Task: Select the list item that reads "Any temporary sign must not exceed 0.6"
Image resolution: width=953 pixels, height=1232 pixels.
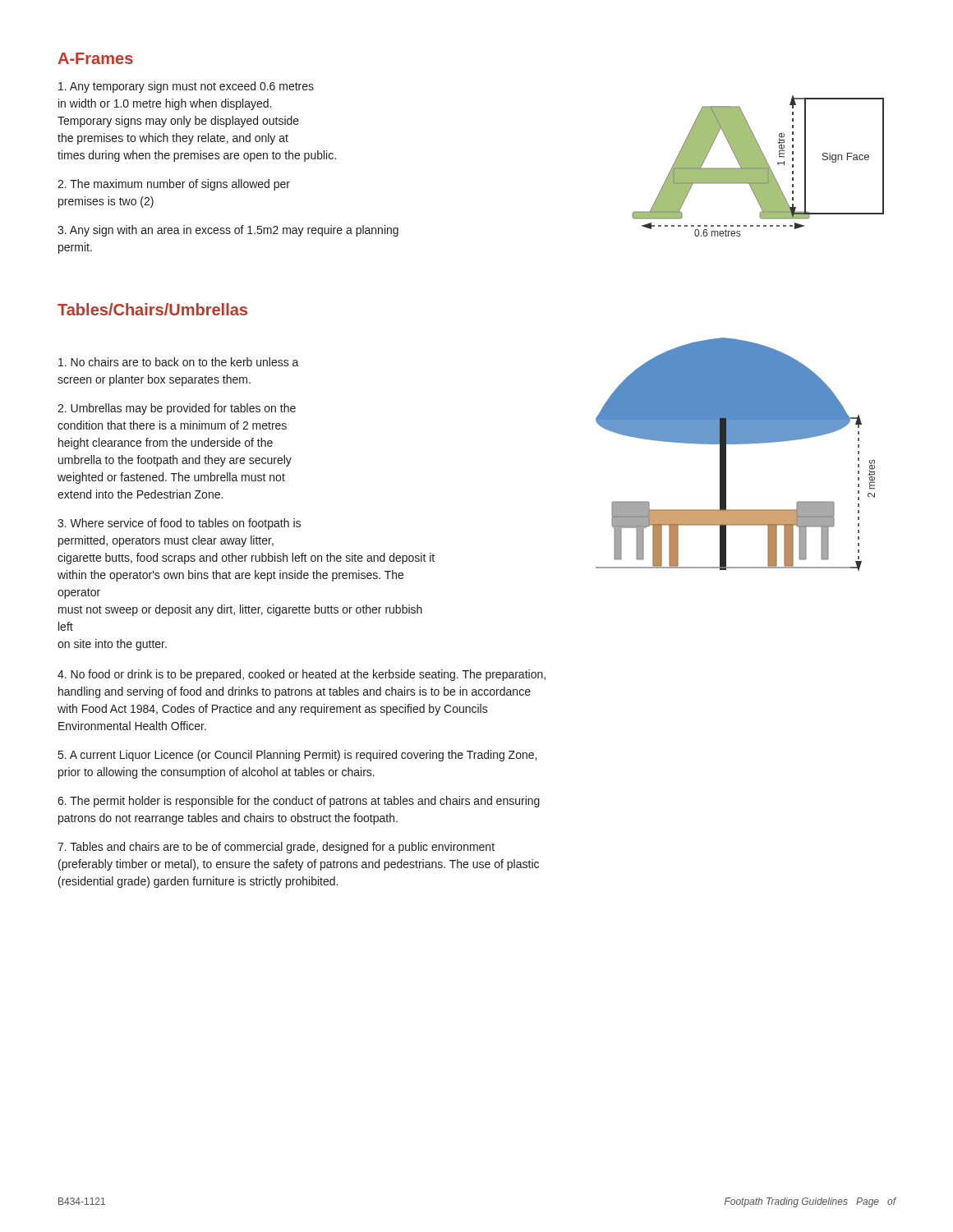Action: [197, 121]
